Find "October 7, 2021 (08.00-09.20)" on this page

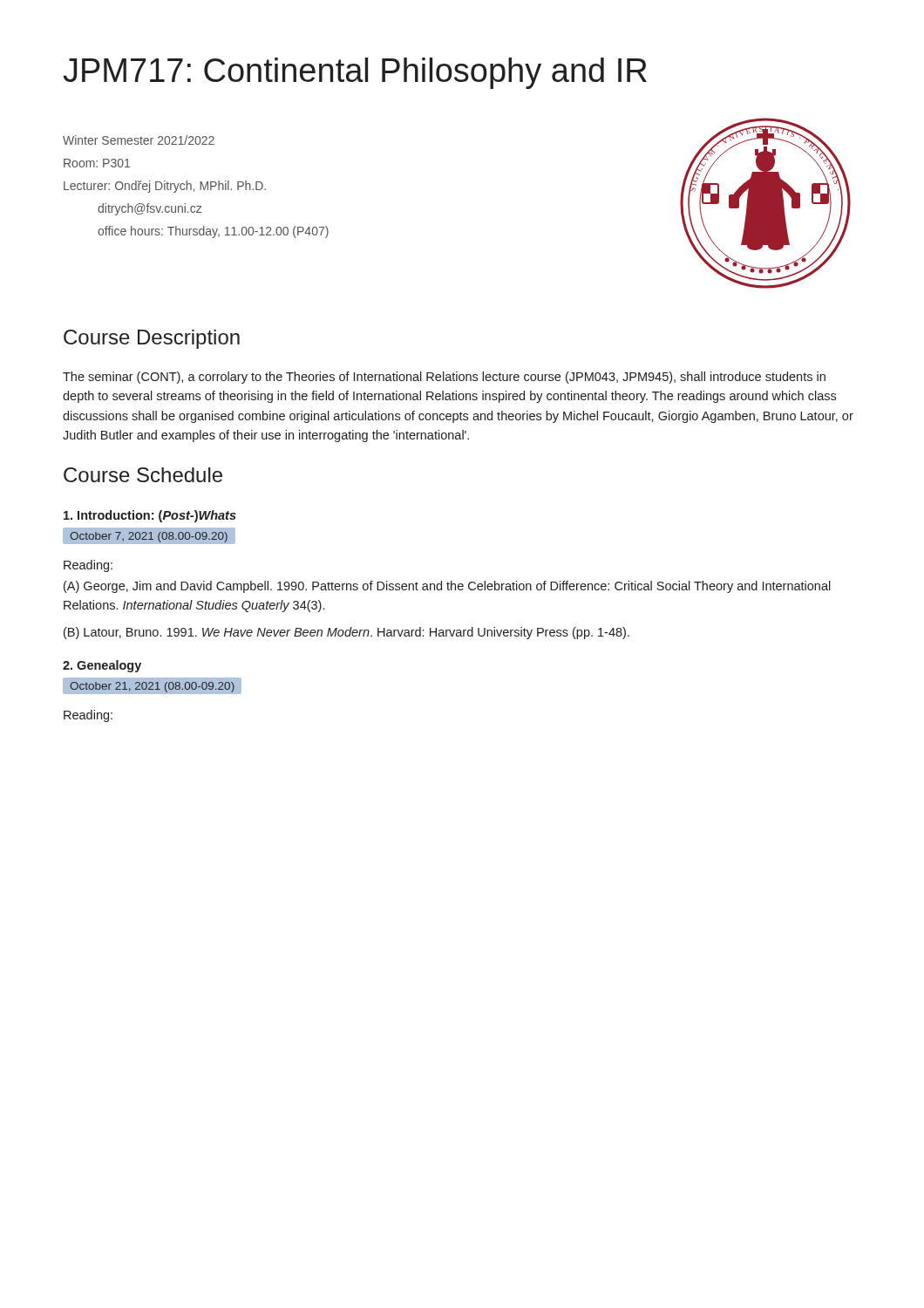(x=149, y=536)
